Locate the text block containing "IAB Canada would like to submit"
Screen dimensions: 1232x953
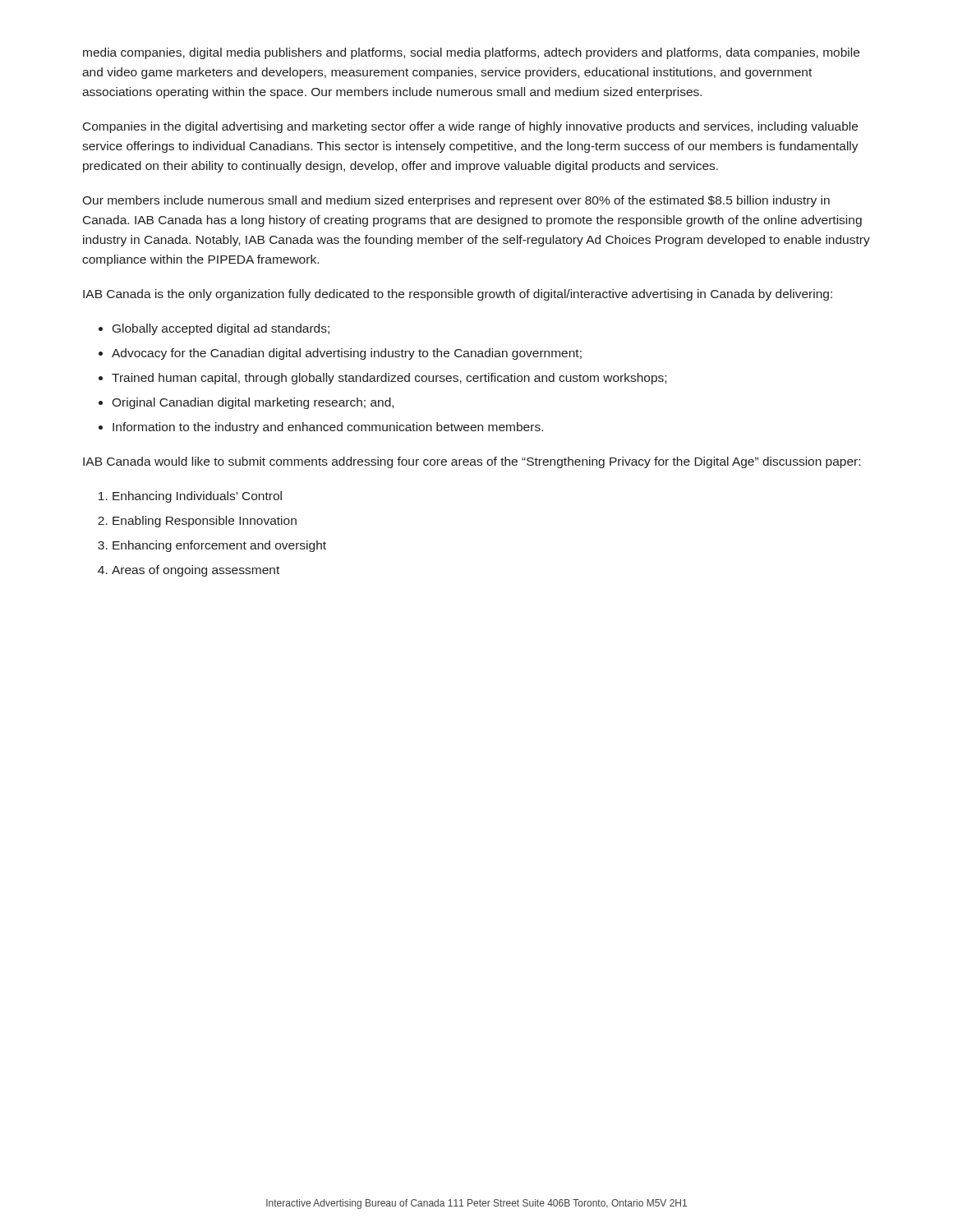pos(476,462)
